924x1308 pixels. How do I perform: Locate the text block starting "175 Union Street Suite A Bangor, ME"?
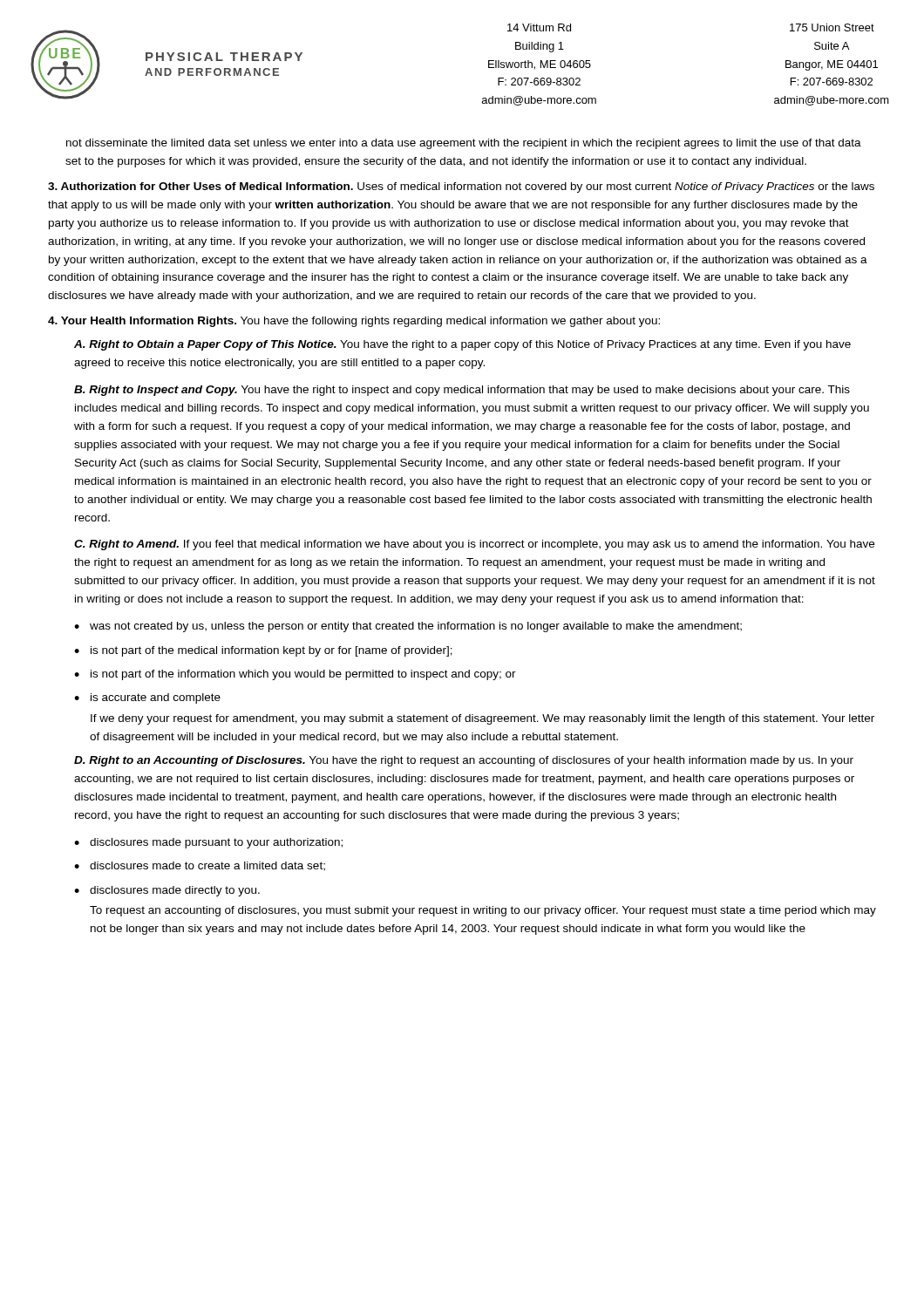click(831, 64)
